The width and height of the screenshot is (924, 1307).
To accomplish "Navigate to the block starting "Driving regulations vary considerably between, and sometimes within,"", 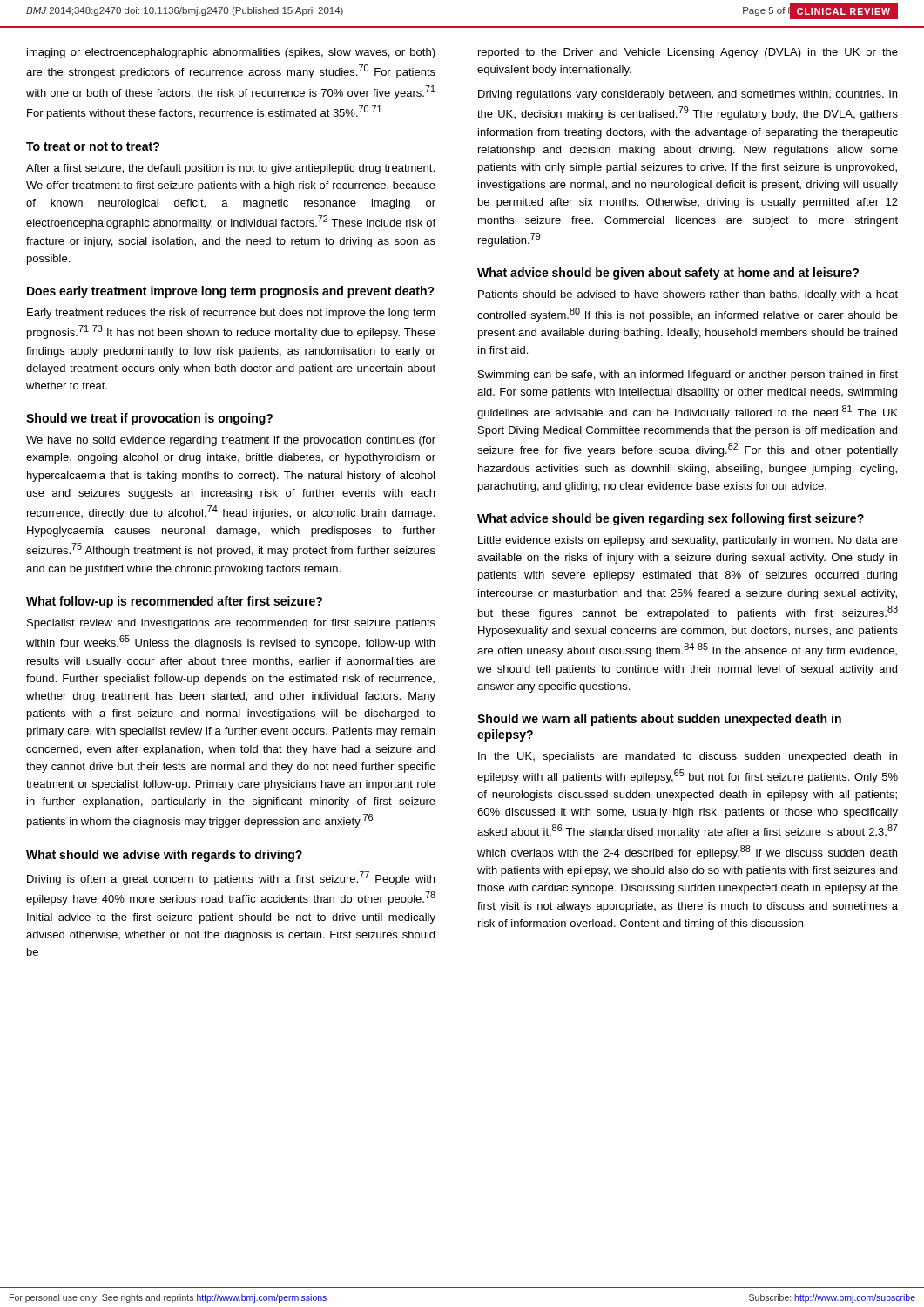I will [688, 167].
